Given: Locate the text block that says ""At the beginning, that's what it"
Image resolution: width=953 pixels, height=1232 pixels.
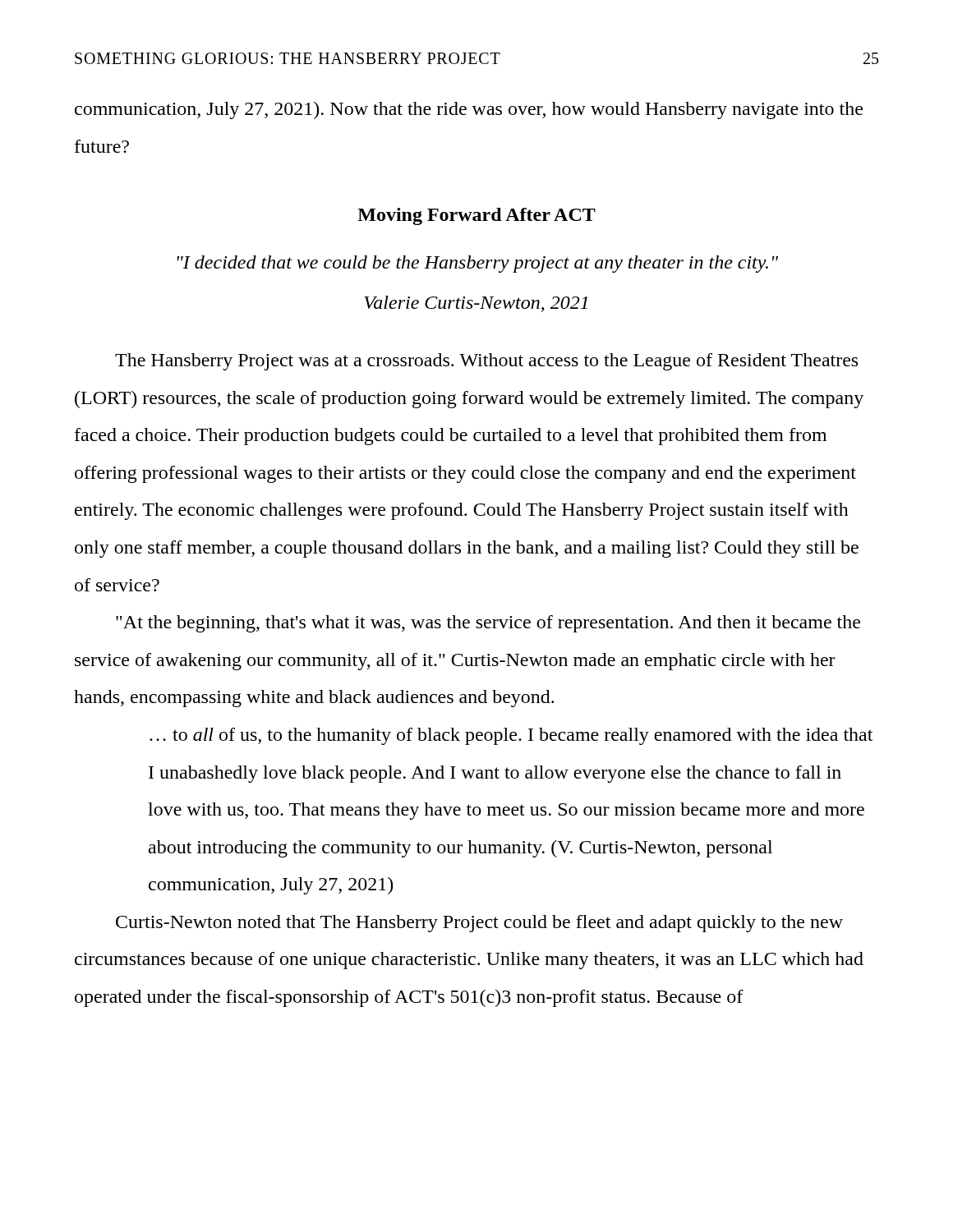Looking at the screenshot, I should [x=467, y=659].
